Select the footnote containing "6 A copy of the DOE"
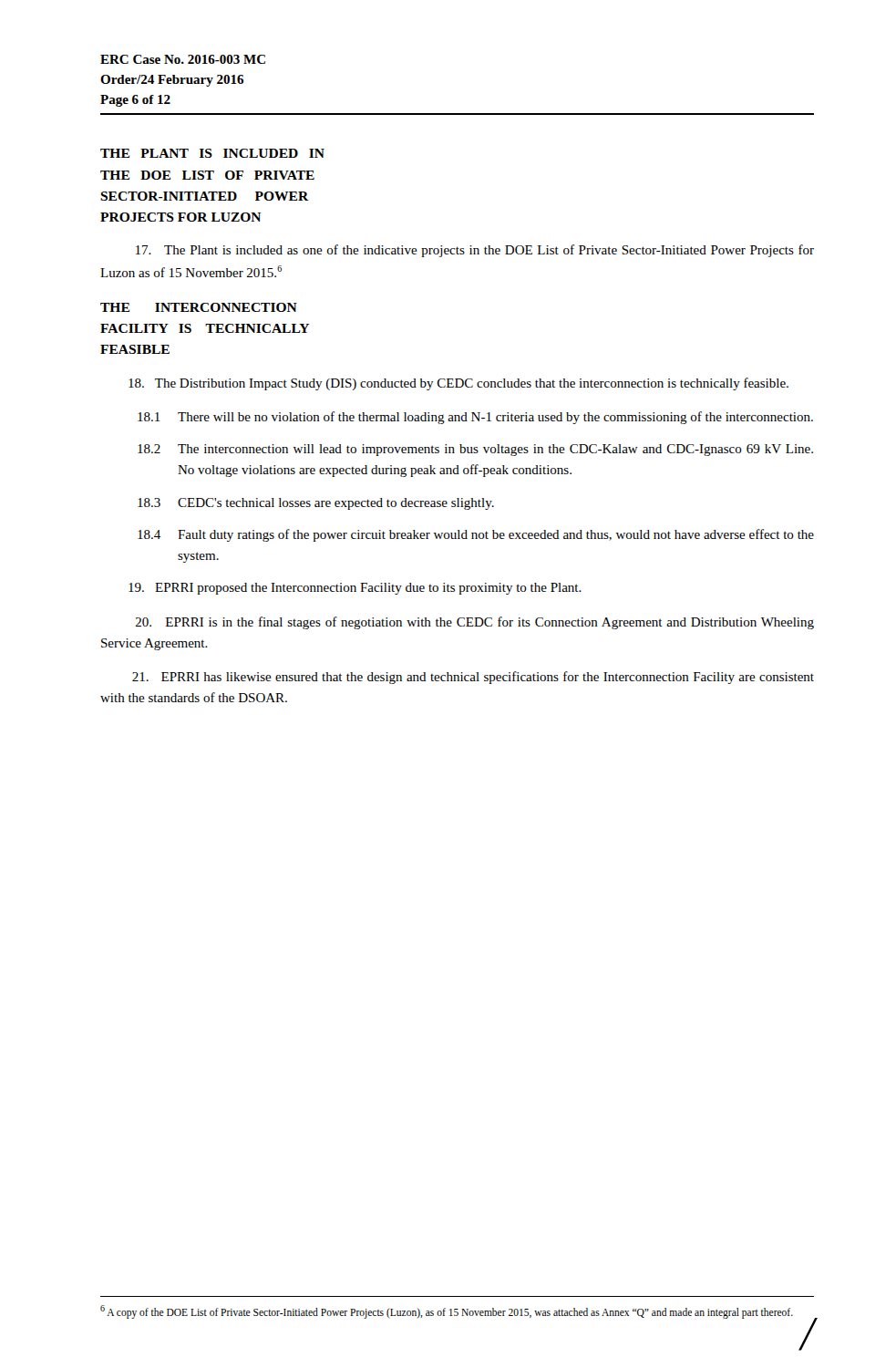Viewport: 896px width, 1368px height. 457,1312
